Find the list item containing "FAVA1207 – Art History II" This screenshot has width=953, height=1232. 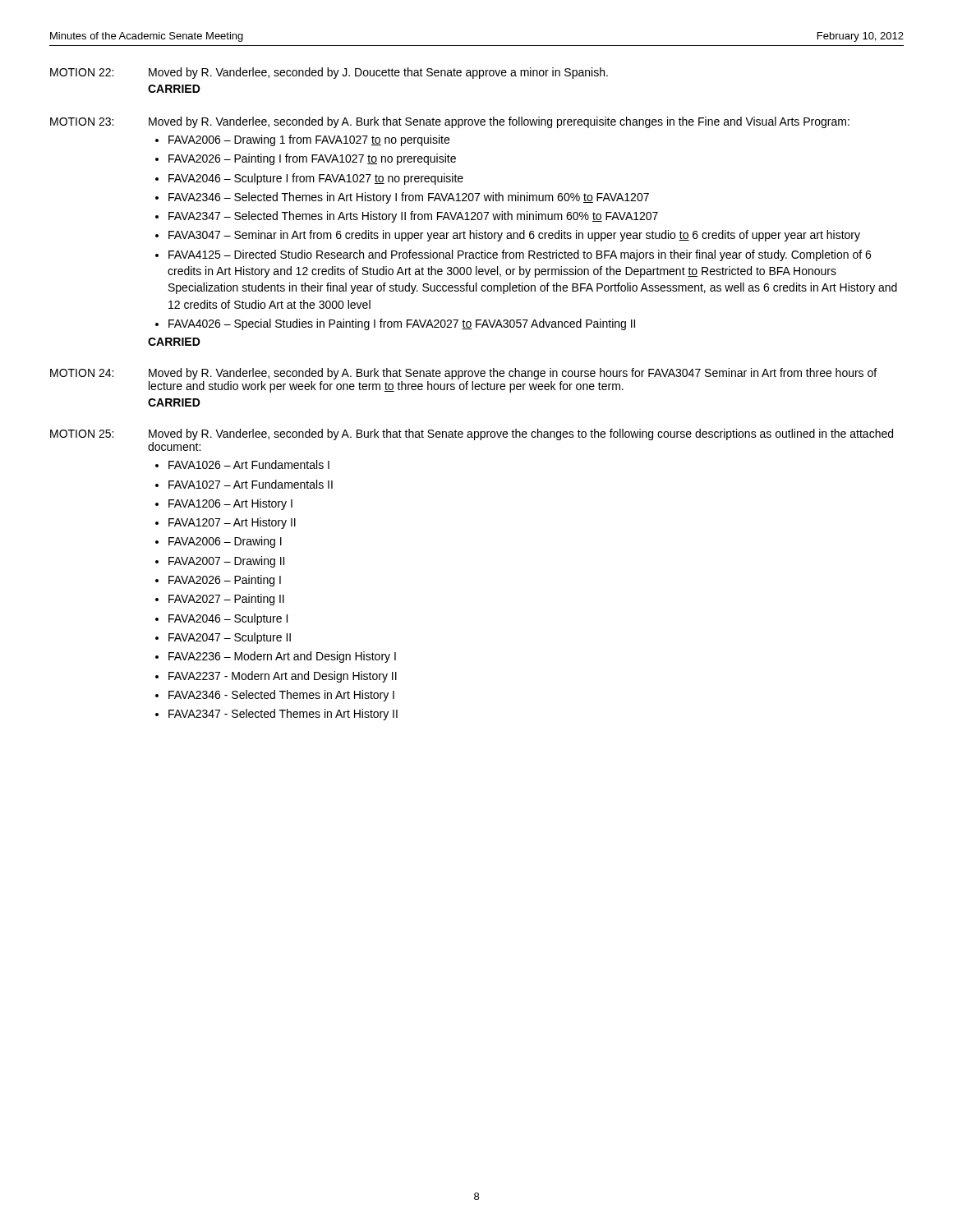(232, 522)
